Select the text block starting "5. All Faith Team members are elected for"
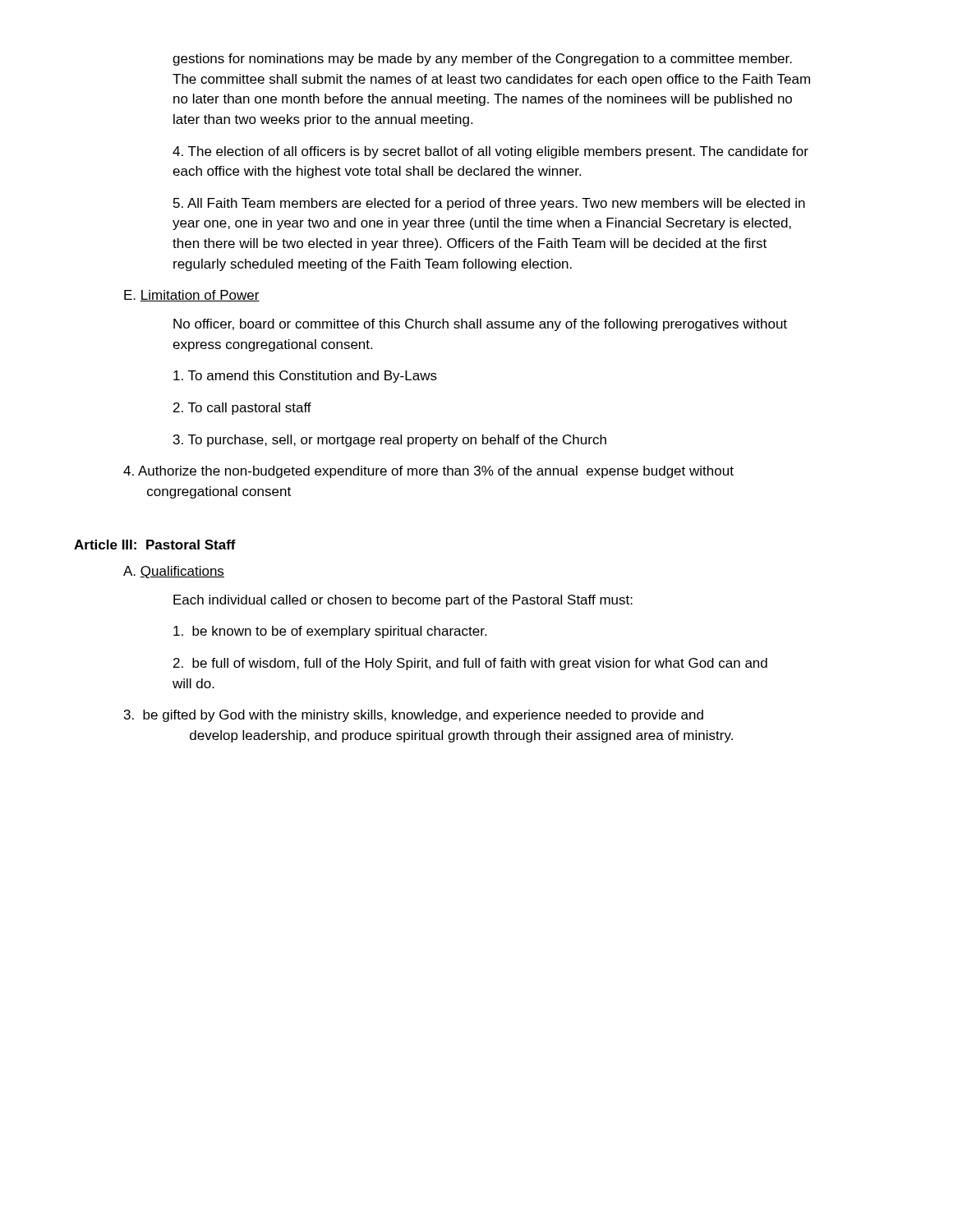The width and height of the screenshot is (953, 1232). (x=493, y=234)
